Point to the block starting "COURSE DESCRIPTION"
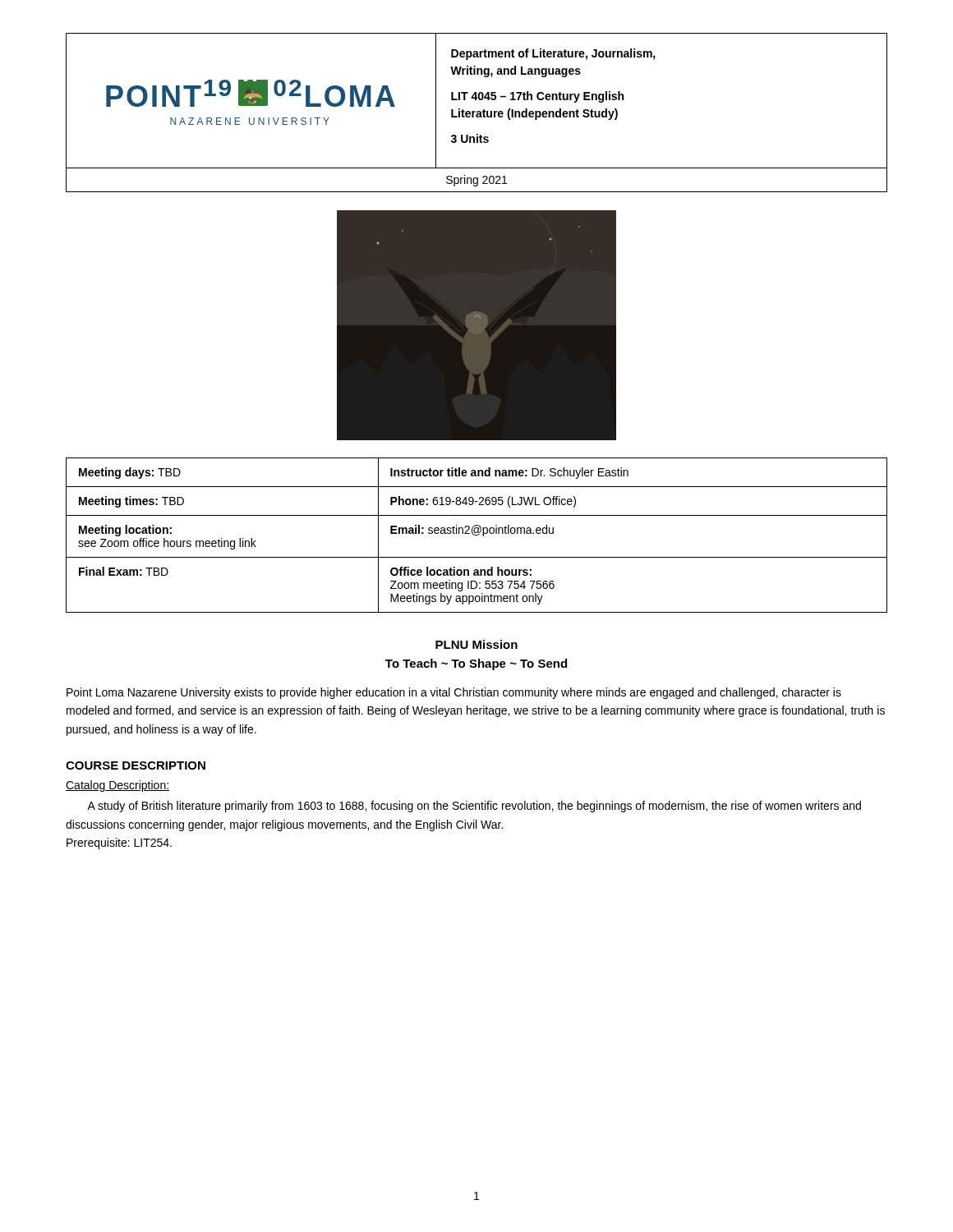The image size is (953, 1232). 136,765
